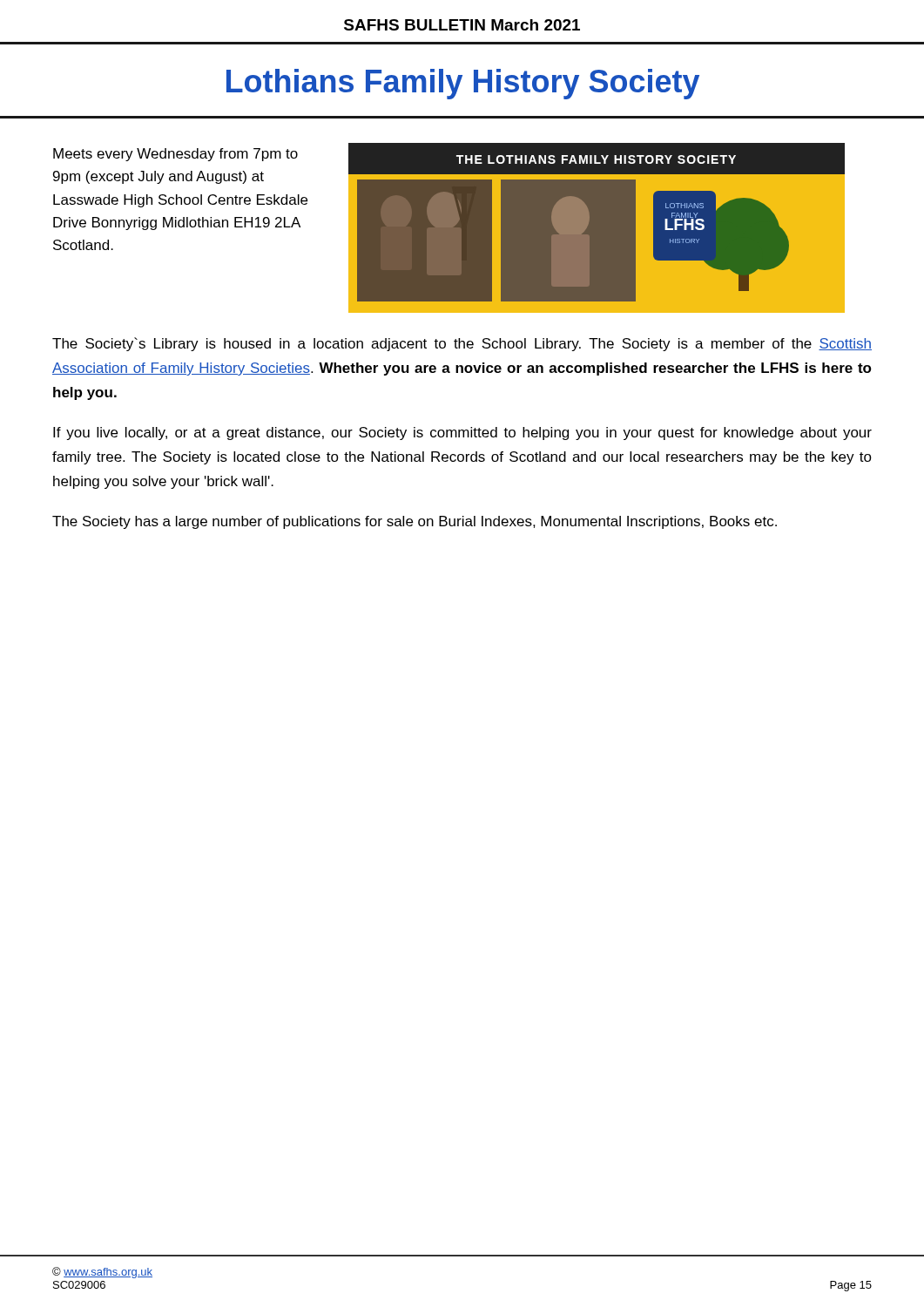Image resolution: width=924 pixels, height=1307 pixels.
Task: Click on the text block that says "The Society`s Library is housed in"
Action: 462,368
